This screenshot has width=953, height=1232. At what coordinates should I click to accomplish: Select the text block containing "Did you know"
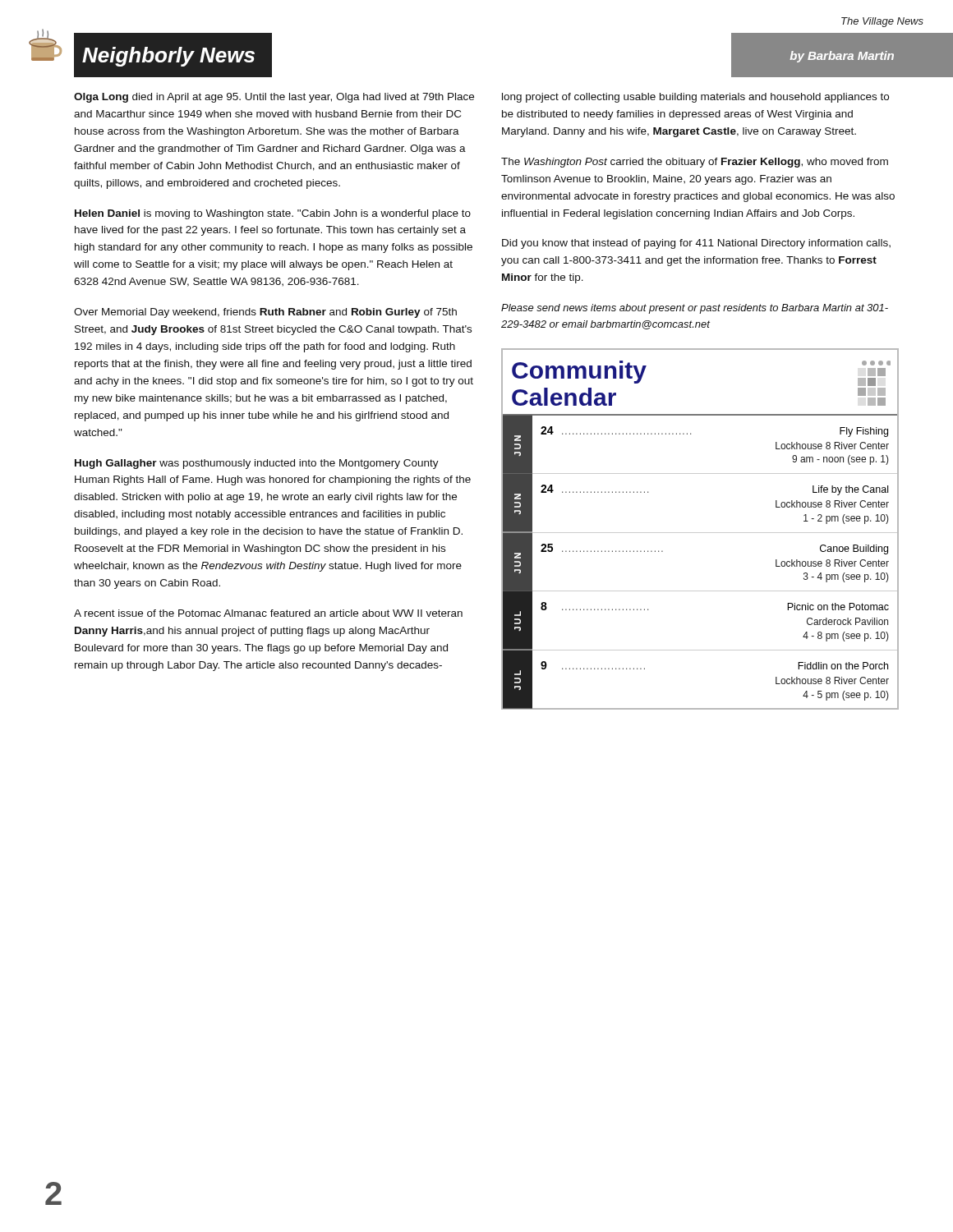pyautogui.click(x=696, y=260)
